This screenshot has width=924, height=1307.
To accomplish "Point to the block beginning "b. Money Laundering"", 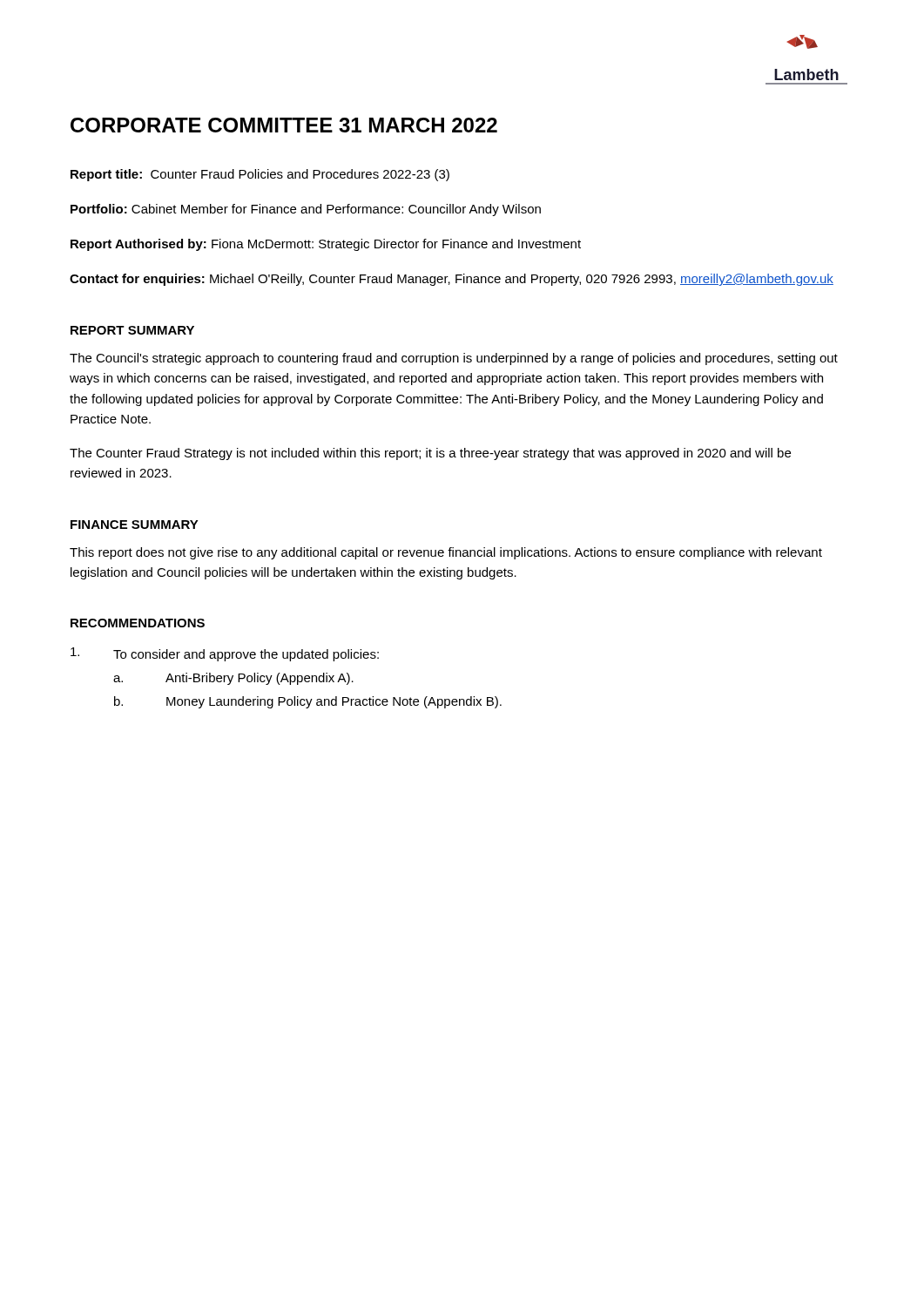I will (308, 701).
